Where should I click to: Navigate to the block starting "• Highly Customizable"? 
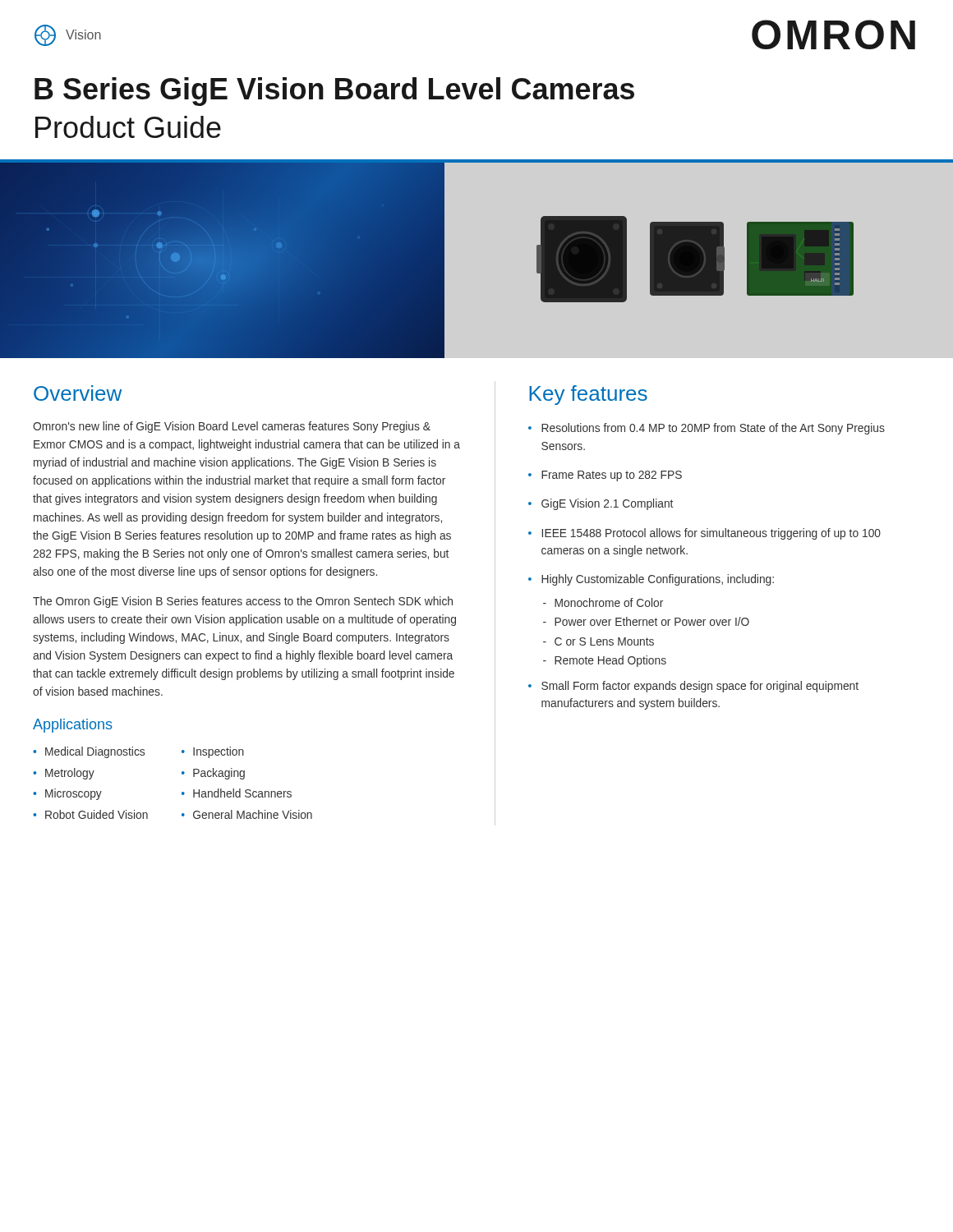coord(707,621)
